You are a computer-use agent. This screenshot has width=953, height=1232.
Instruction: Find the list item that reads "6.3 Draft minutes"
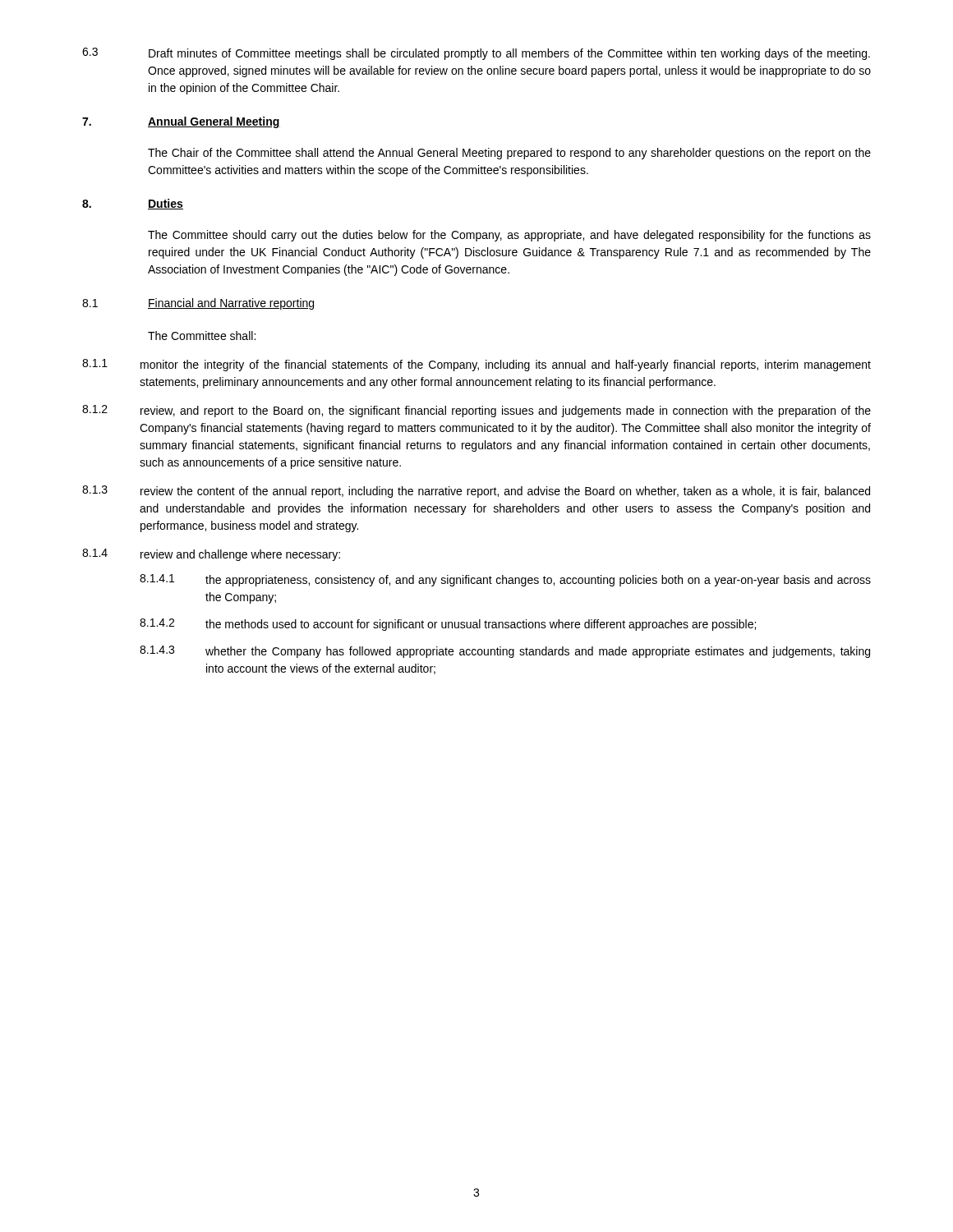tap(476, 71)
